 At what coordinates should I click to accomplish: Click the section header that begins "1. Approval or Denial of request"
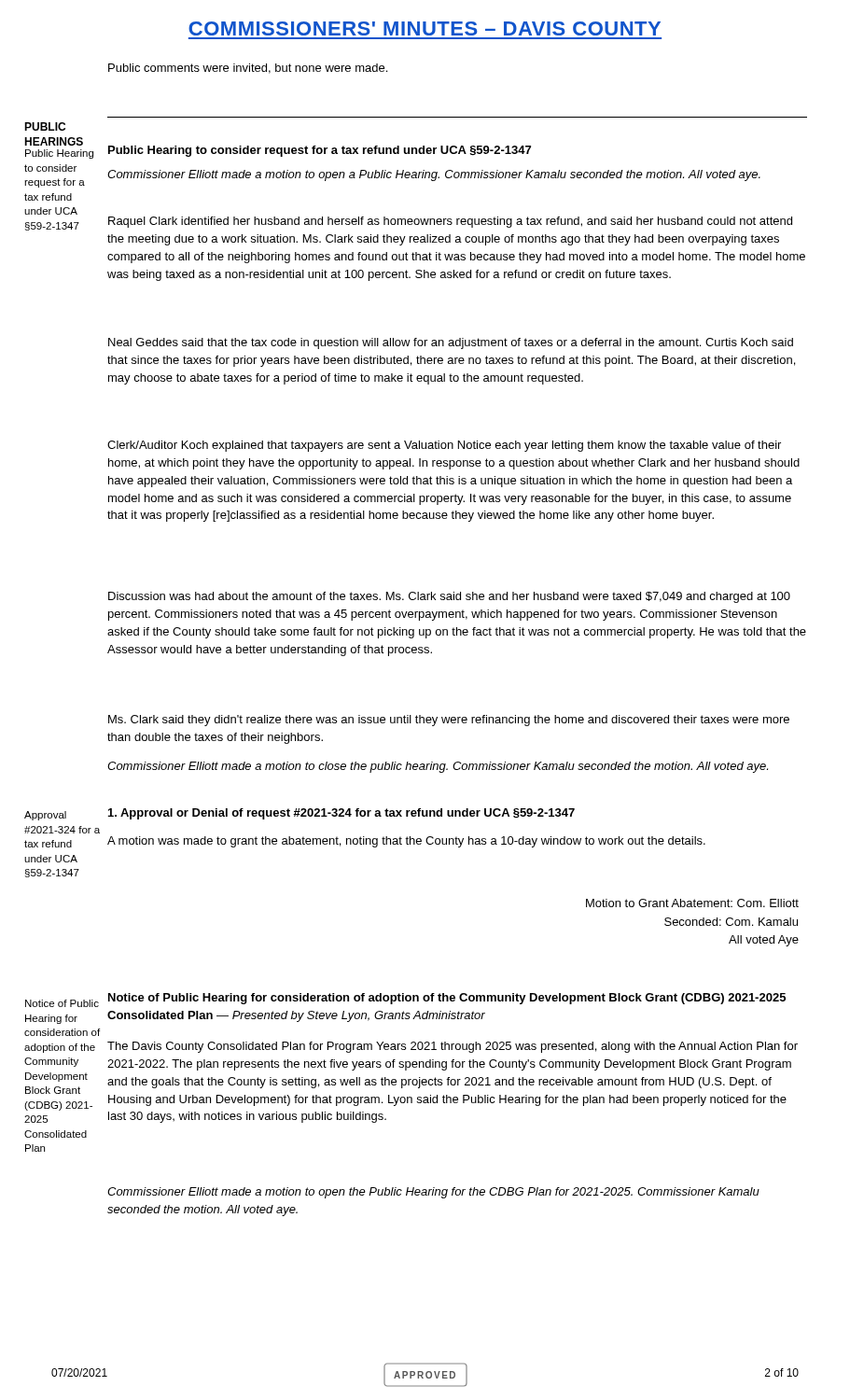pyautogui.click(x=457, y=813)
